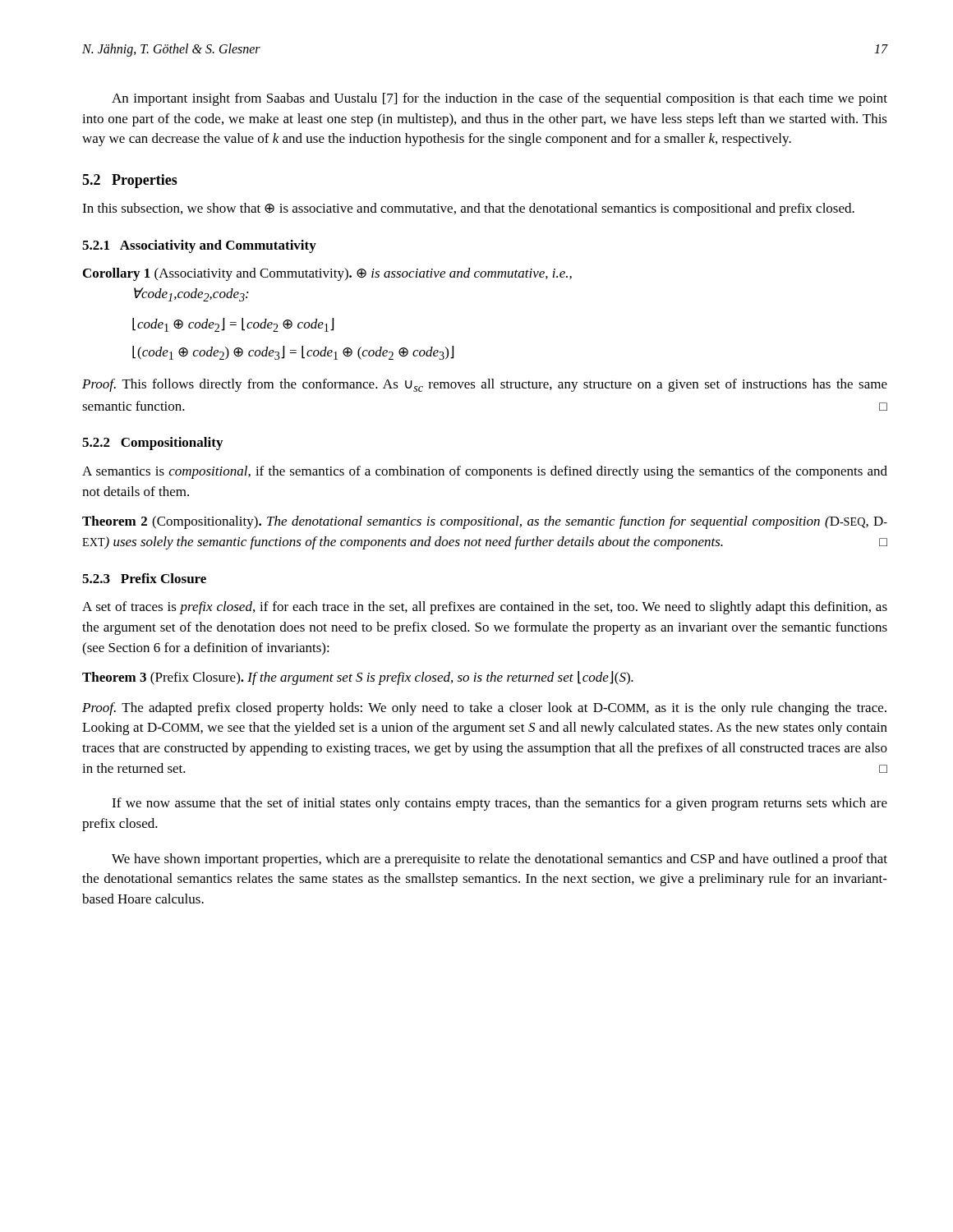Navigate to the region starting "5.2 Properties"

[x=130, y=180]
